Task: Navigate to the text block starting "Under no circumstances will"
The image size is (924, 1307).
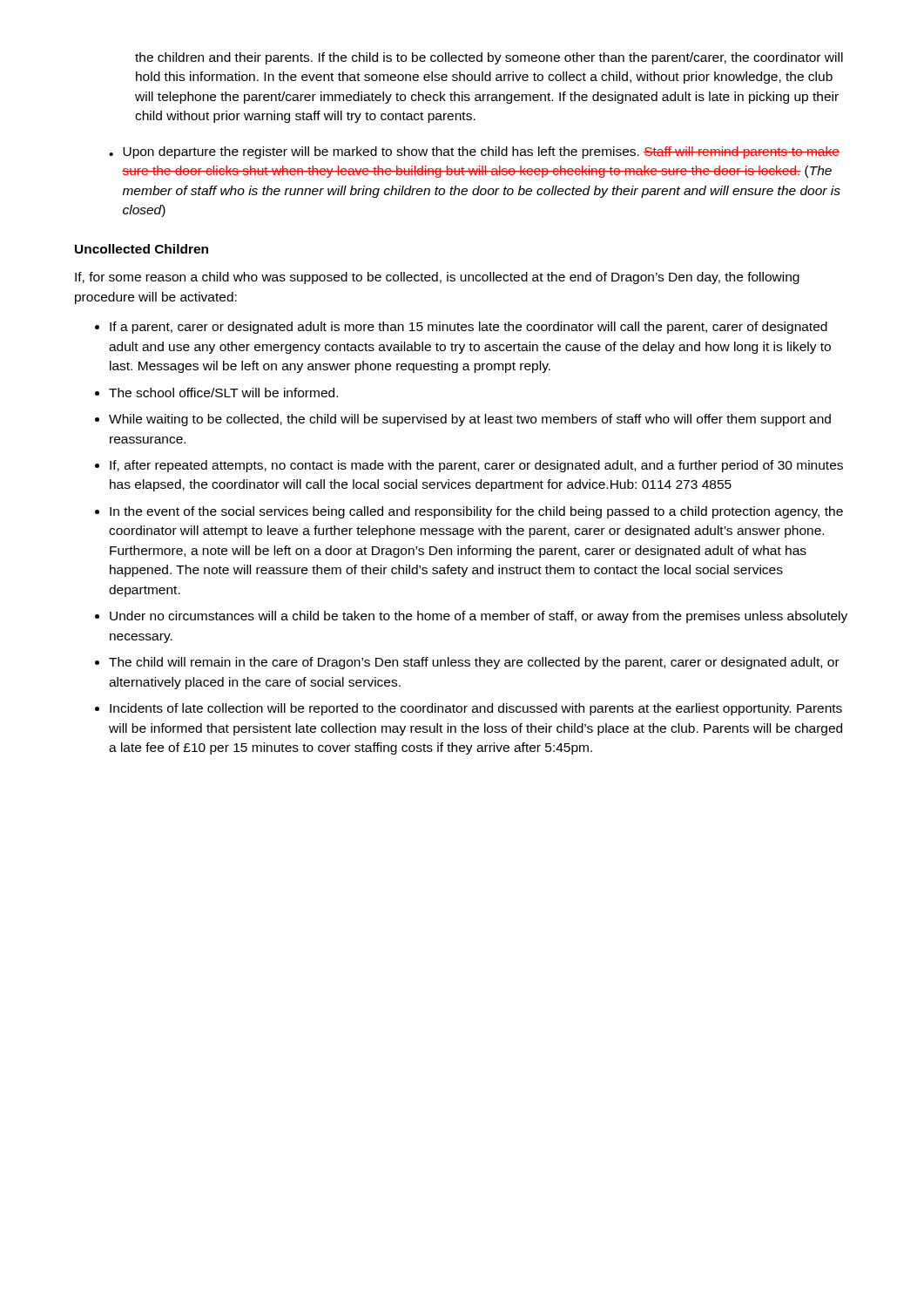Action: [x=478, y=626]
